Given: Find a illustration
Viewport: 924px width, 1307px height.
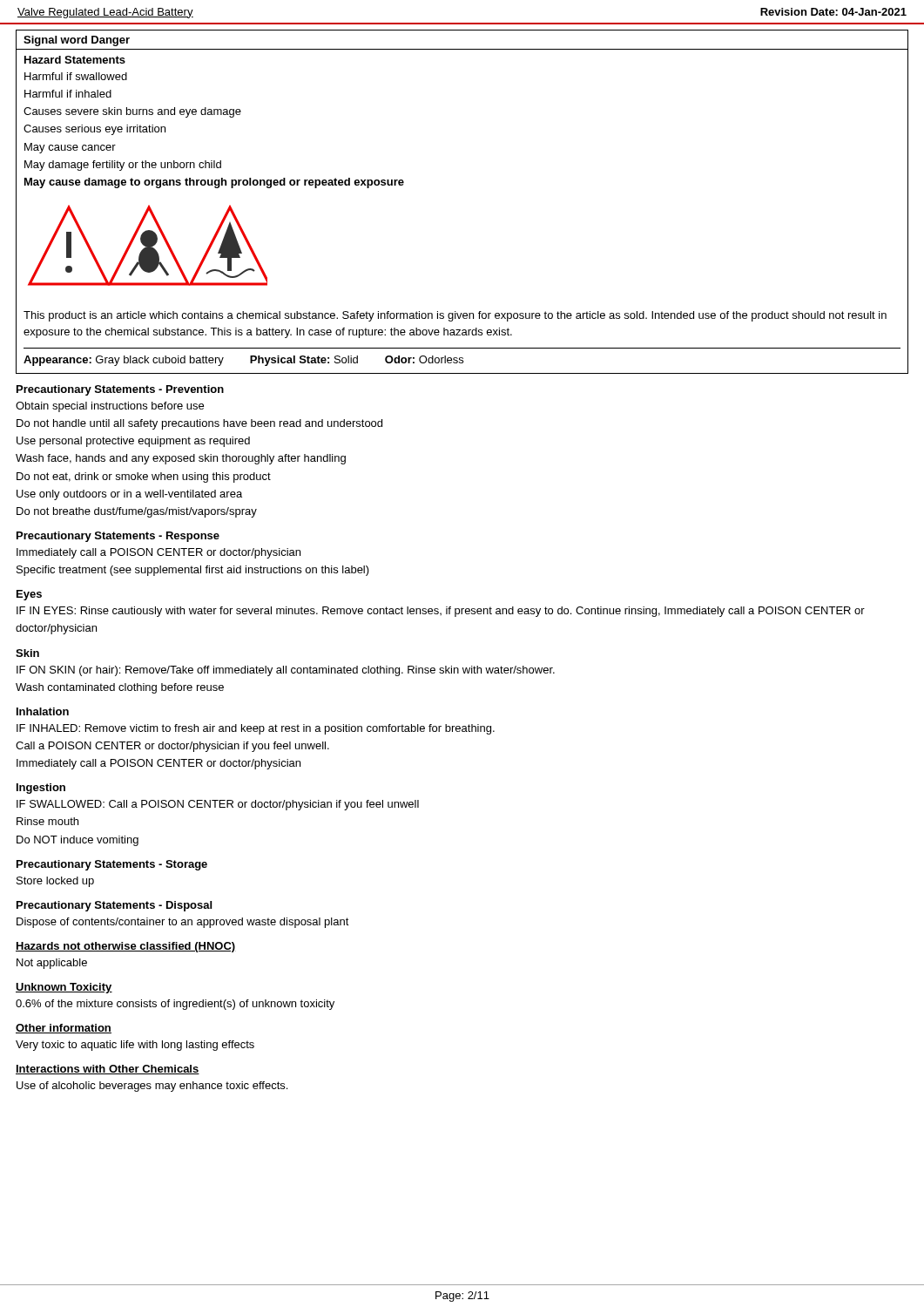Looking at the screenshot, I should pos(462,250).
